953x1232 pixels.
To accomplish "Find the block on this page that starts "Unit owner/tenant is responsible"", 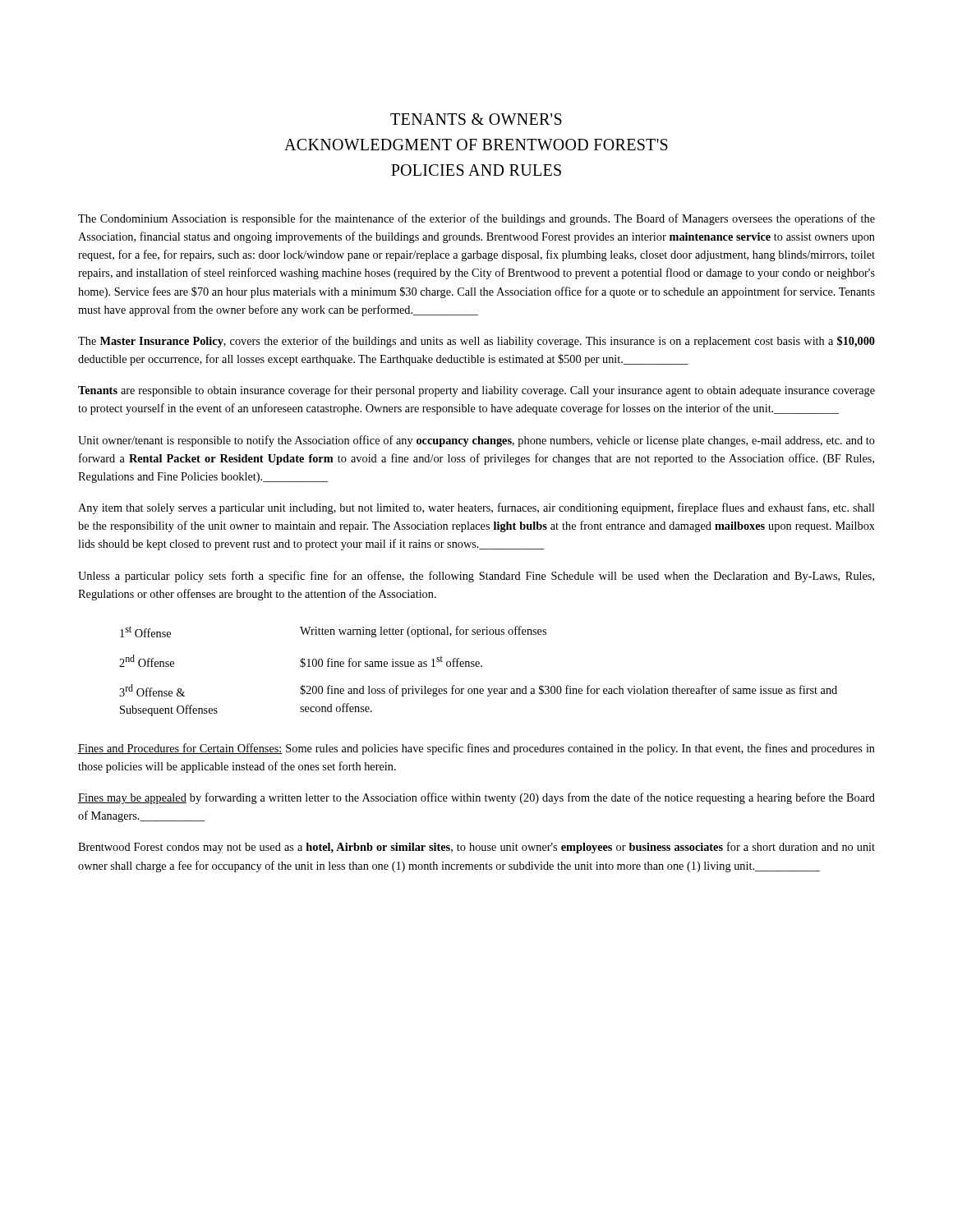I will point(476,458).
